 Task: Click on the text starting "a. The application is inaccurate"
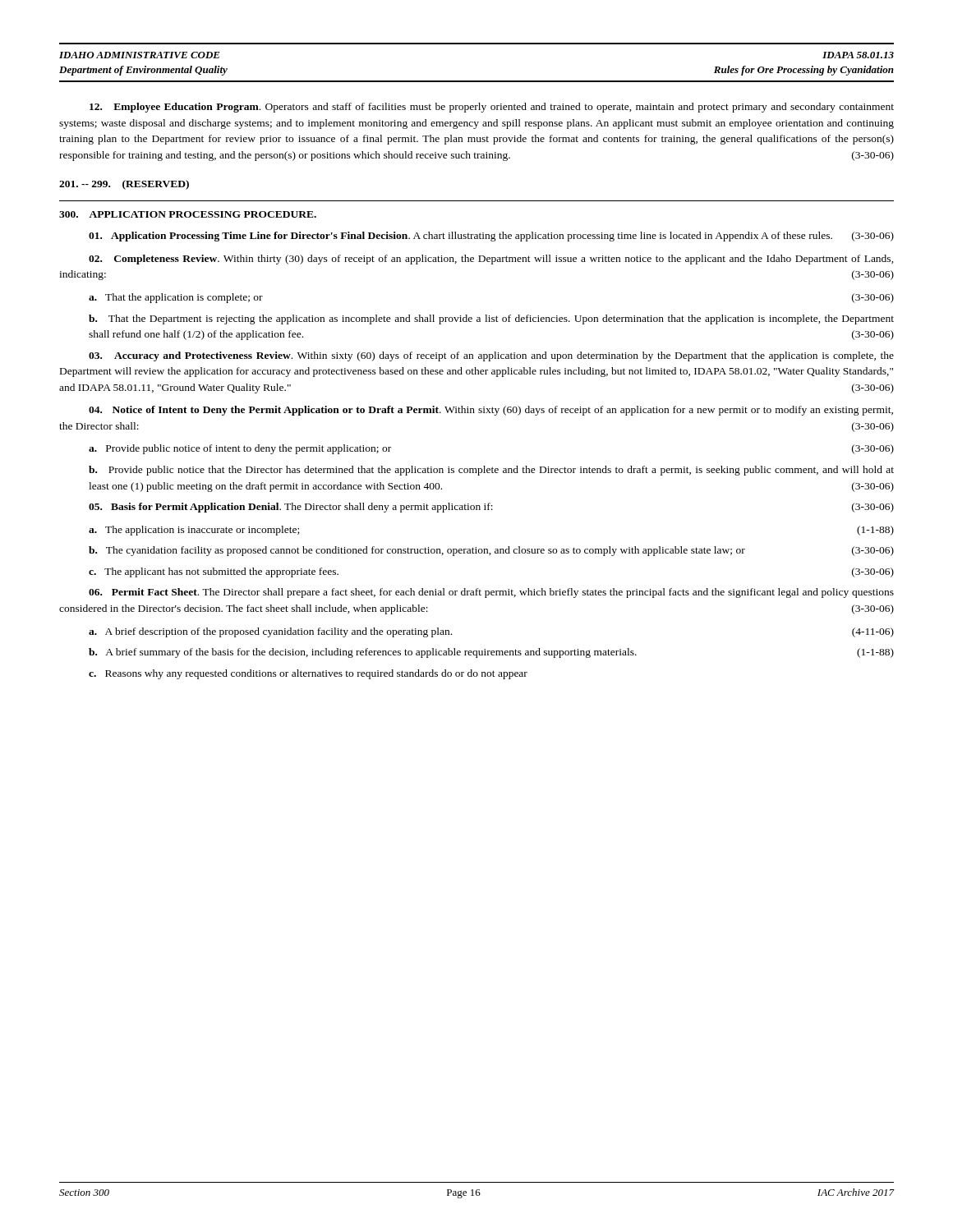(192, 530)
